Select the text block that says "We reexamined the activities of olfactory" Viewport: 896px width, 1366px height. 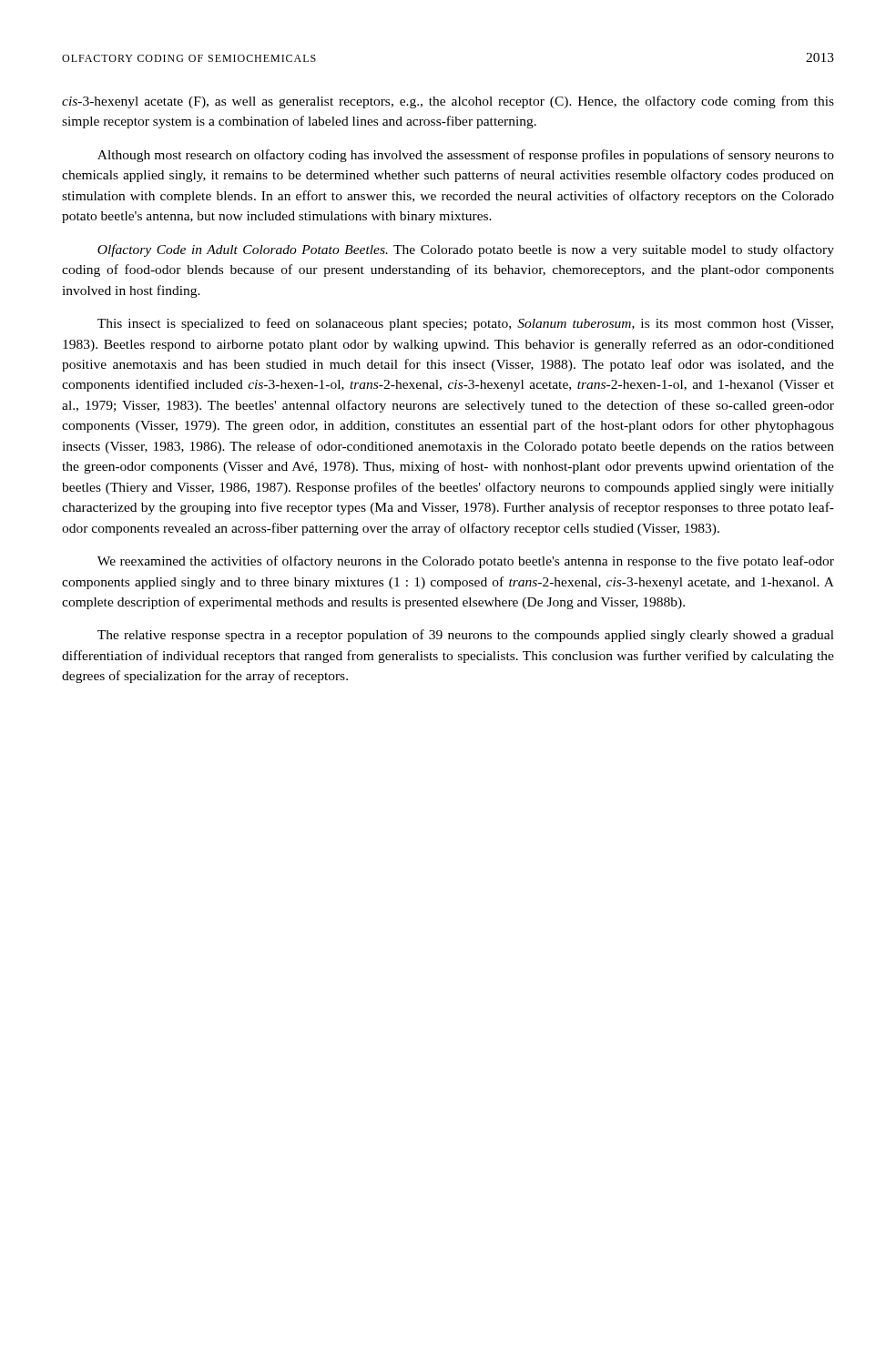point(448,582)
